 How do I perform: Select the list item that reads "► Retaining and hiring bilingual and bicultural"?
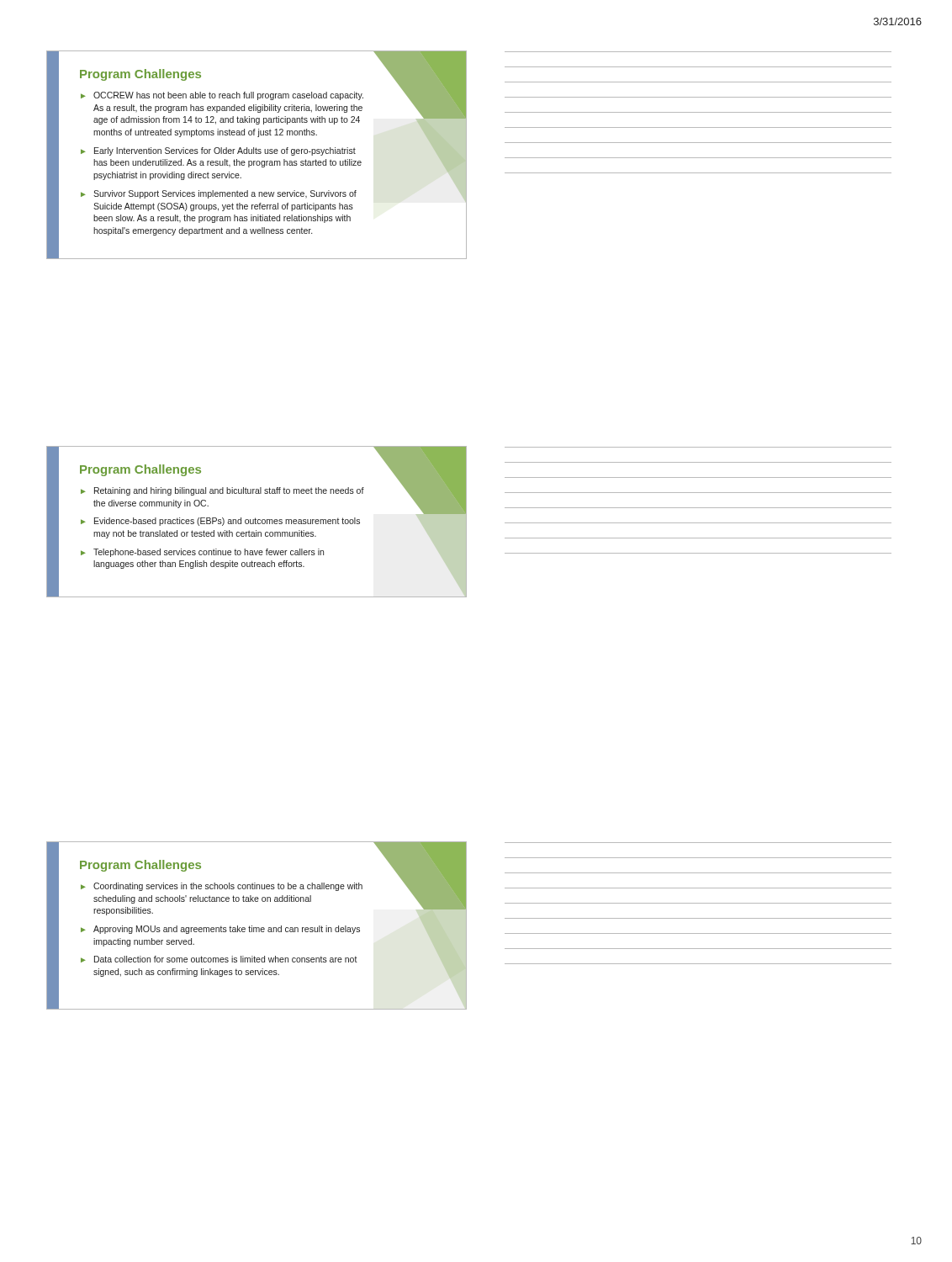222,497
